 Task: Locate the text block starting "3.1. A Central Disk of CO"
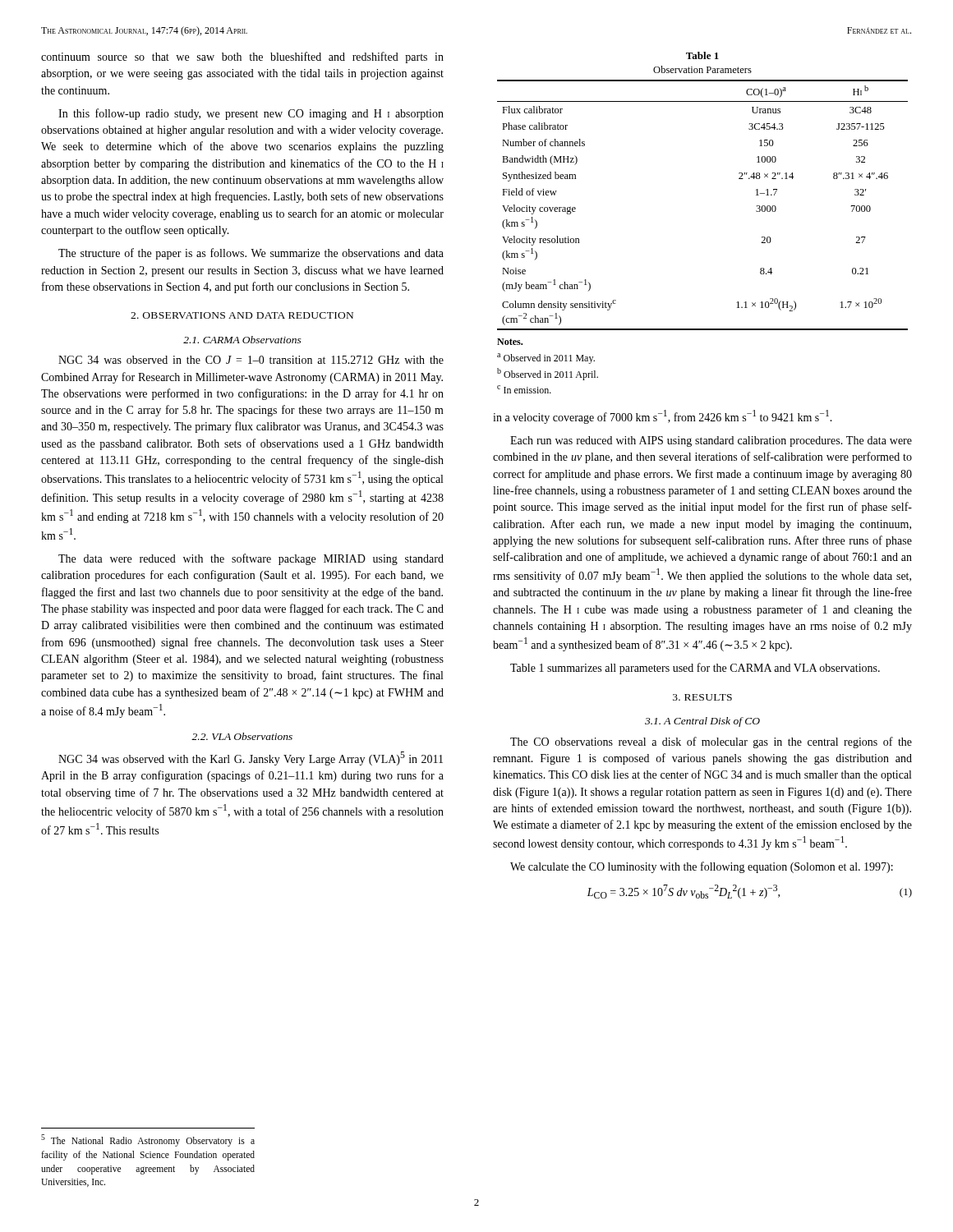coord(702,721)
